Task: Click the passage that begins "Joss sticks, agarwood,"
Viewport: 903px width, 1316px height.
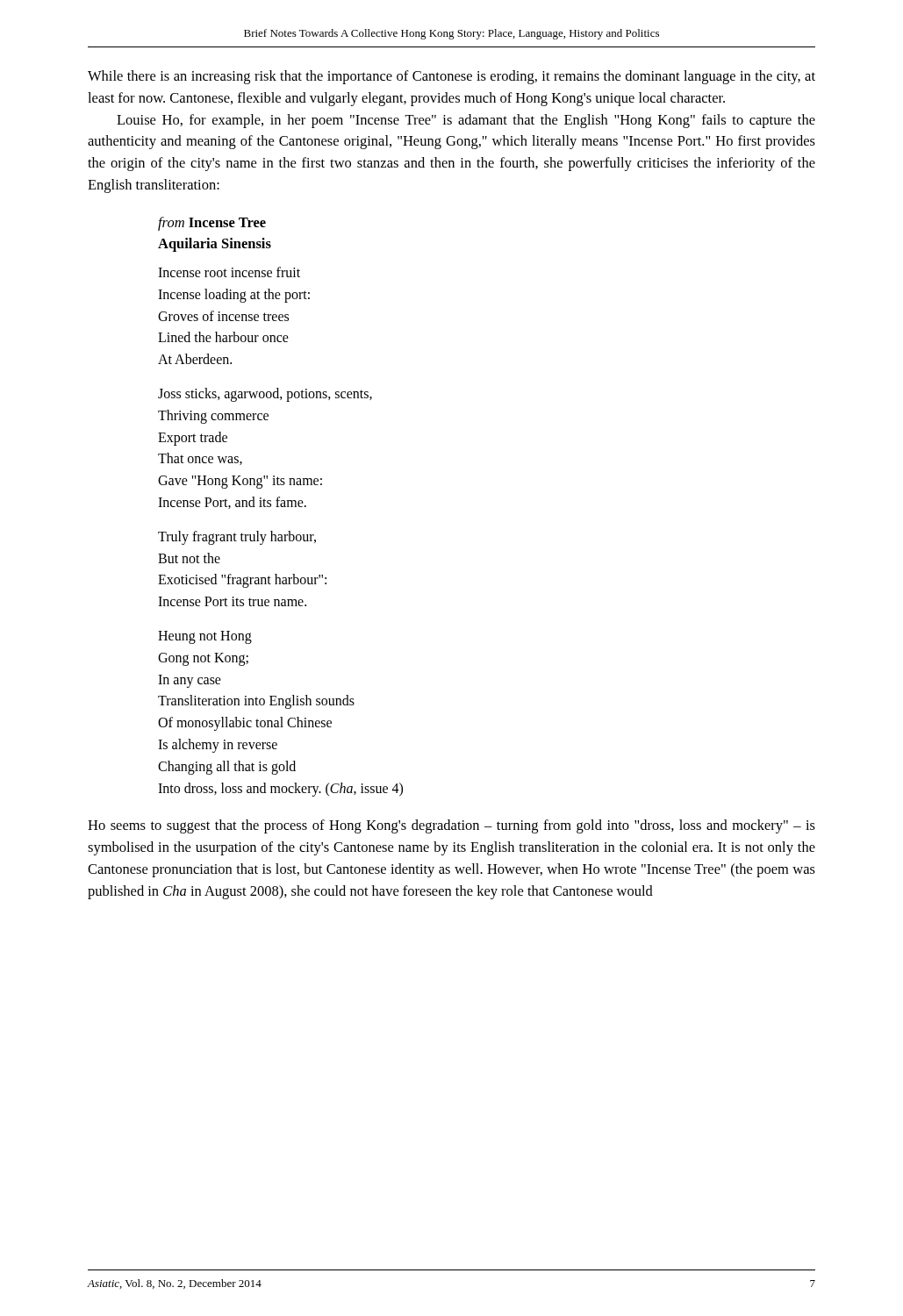Action: (x=265, y=395)
